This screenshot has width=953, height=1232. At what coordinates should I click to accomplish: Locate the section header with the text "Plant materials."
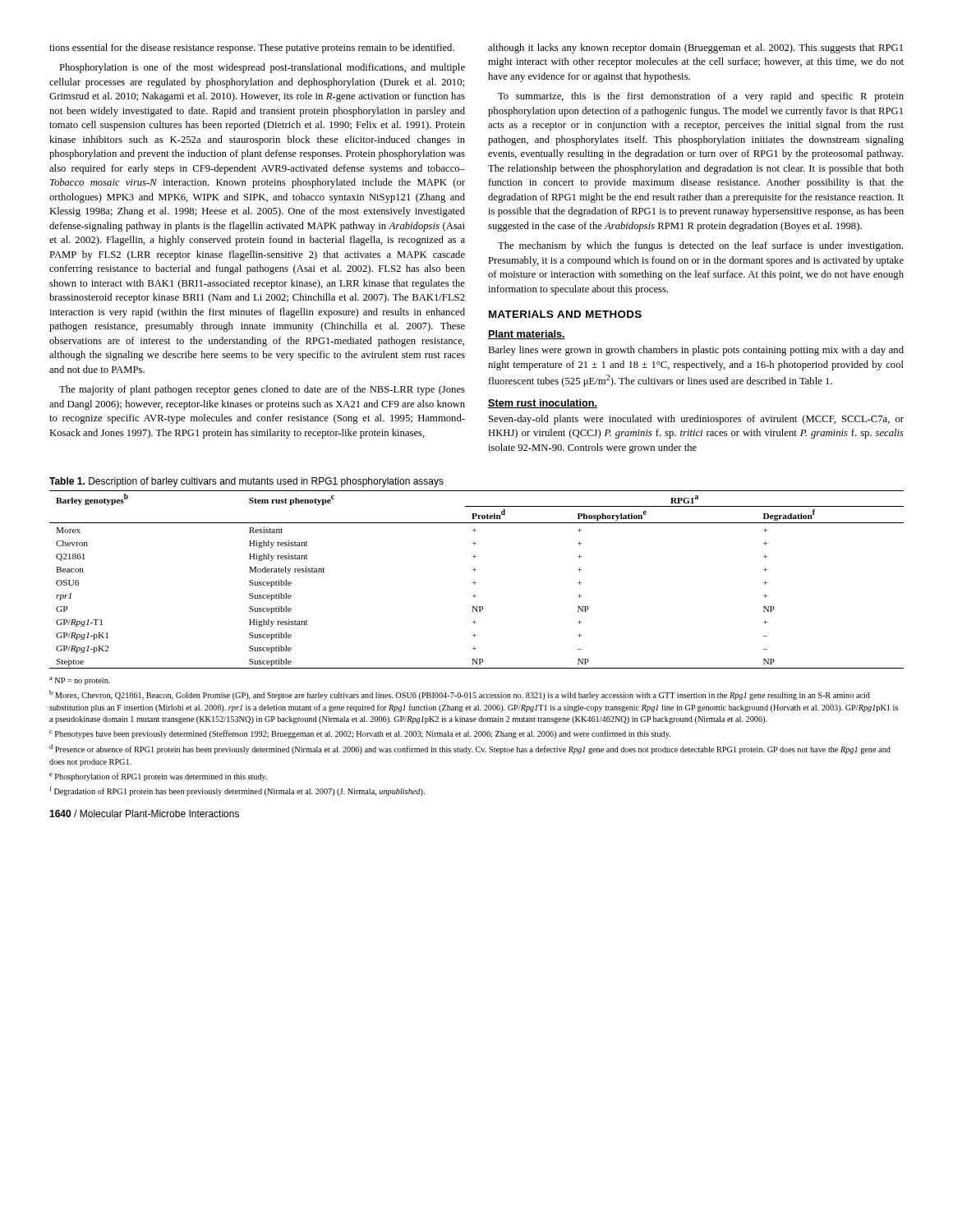click(x=526, y=334)
